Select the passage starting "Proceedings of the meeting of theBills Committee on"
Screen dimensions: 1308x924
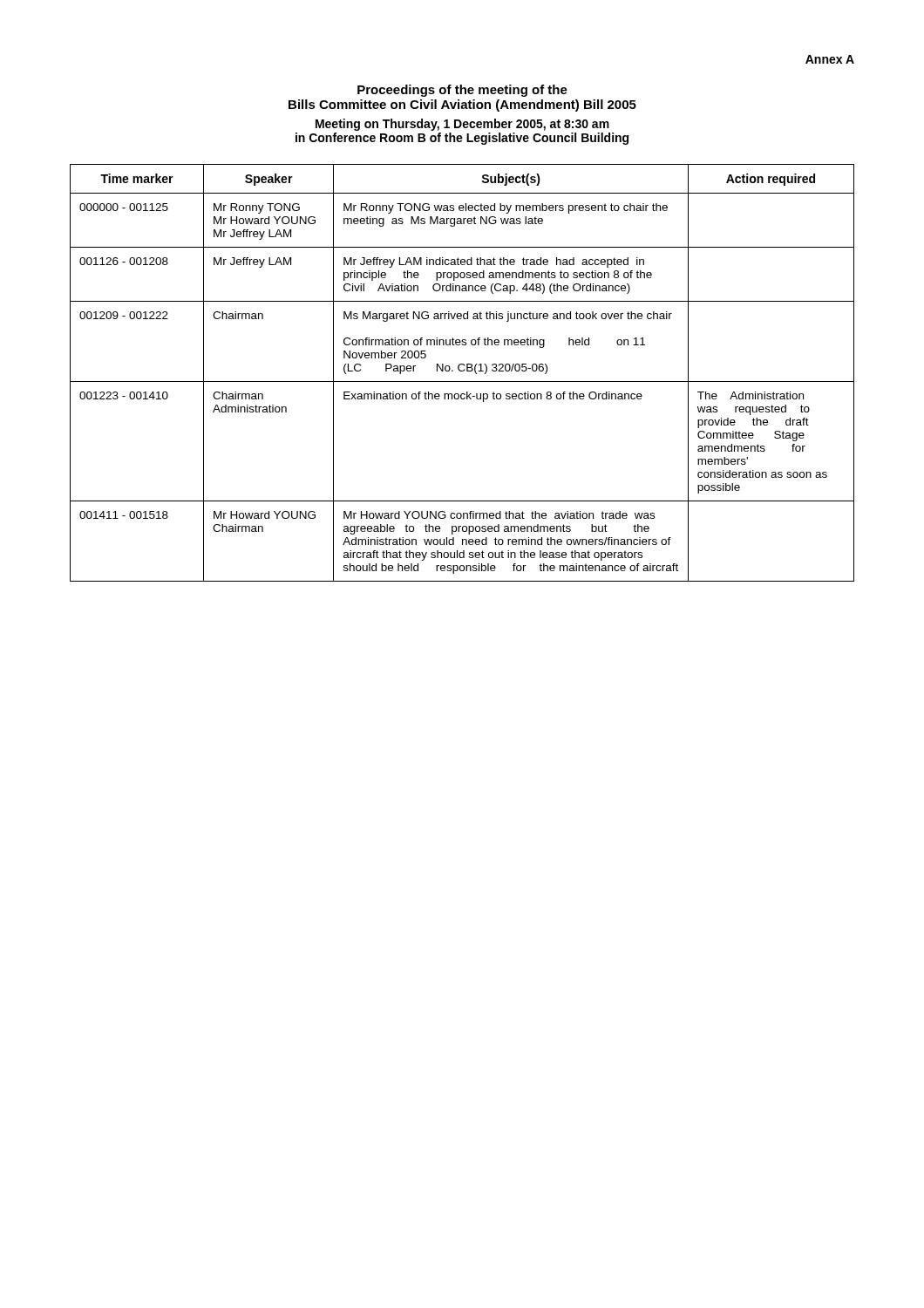462,97
